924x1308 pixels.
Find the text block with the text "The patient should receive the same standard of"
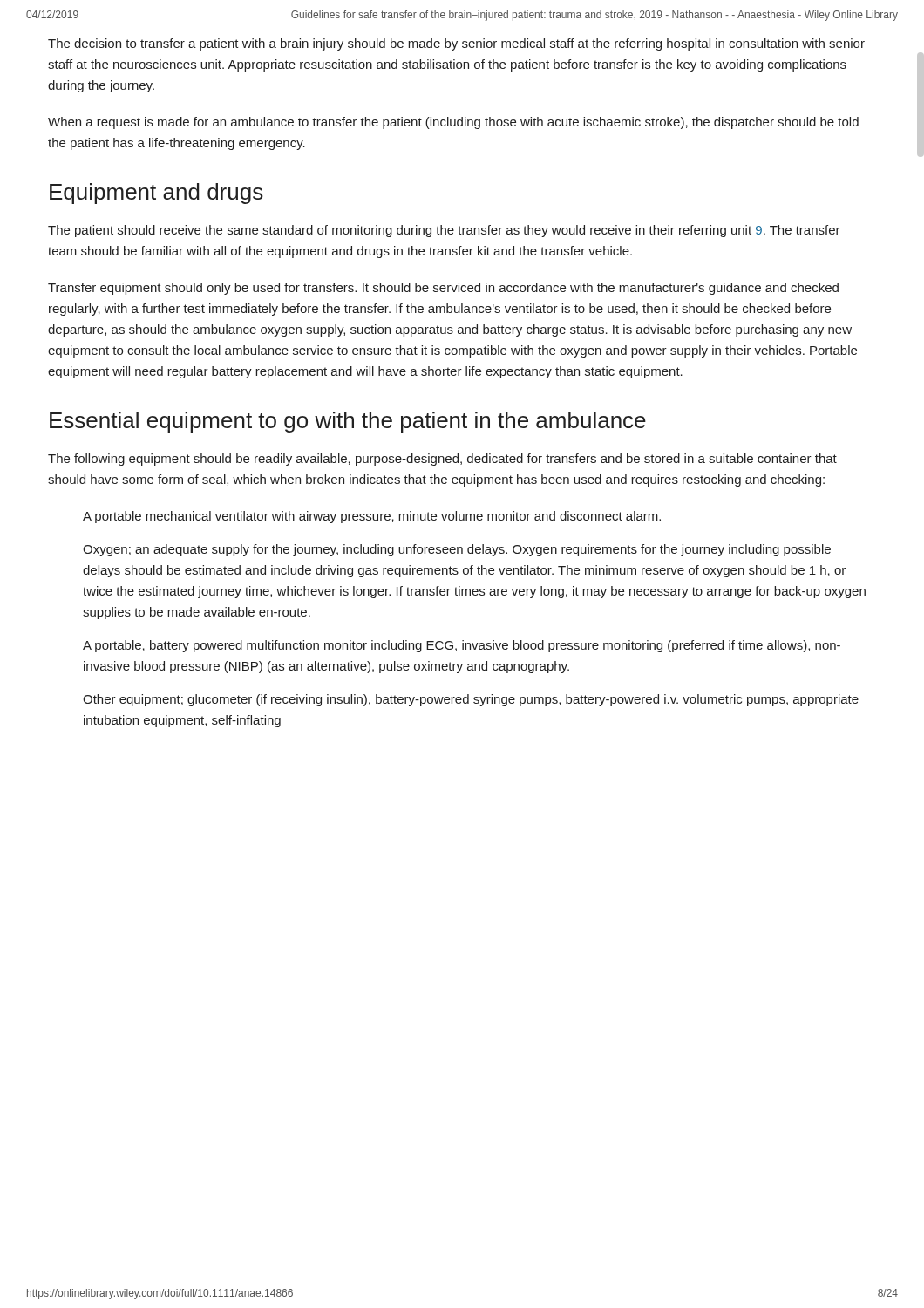tap(444, 240)
